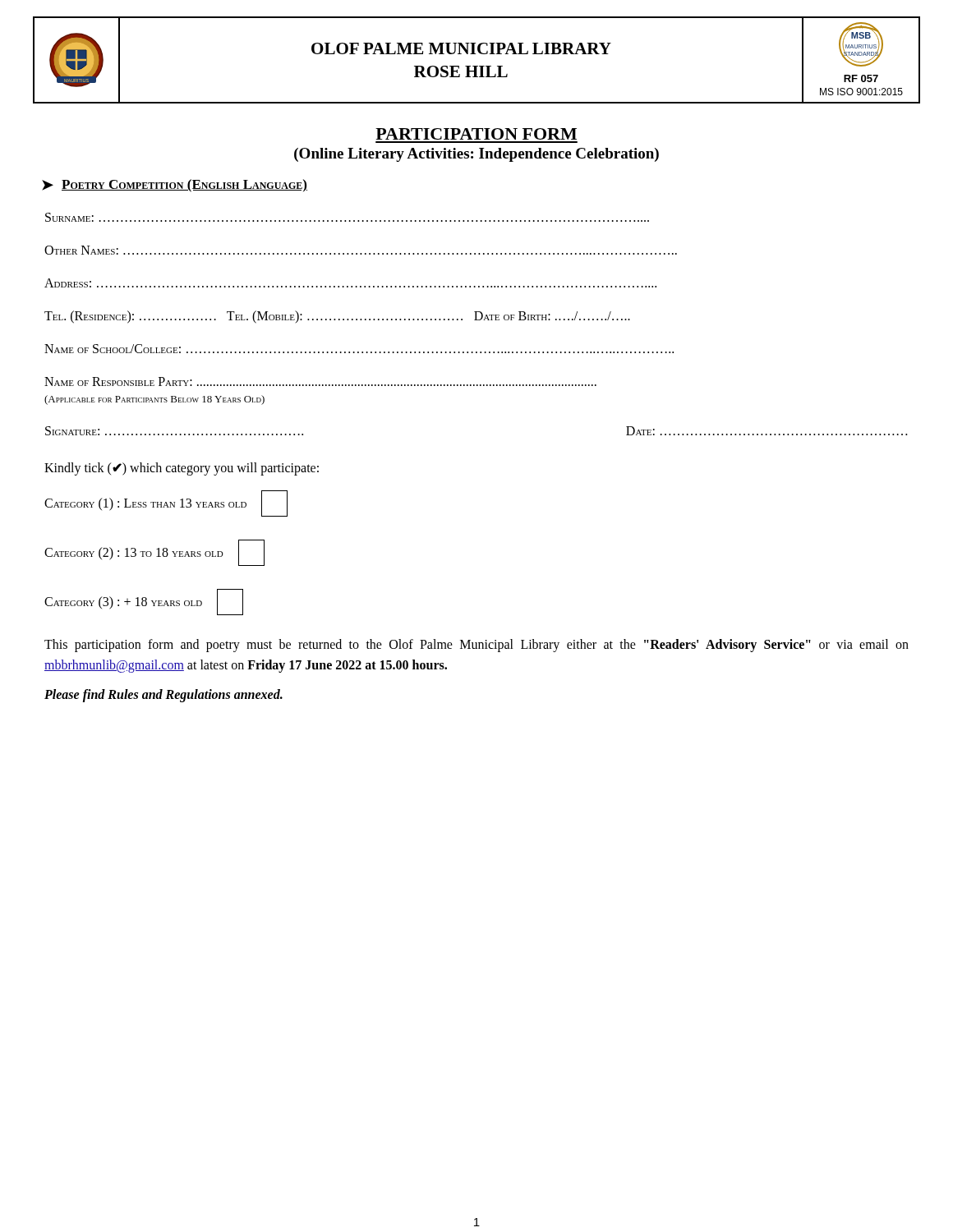Find the text that reads "Other Names: ……………………………………………………………………………………………...……………….."
The width and height of the screenshot is (953, 1232).
(x=361, y=251)
